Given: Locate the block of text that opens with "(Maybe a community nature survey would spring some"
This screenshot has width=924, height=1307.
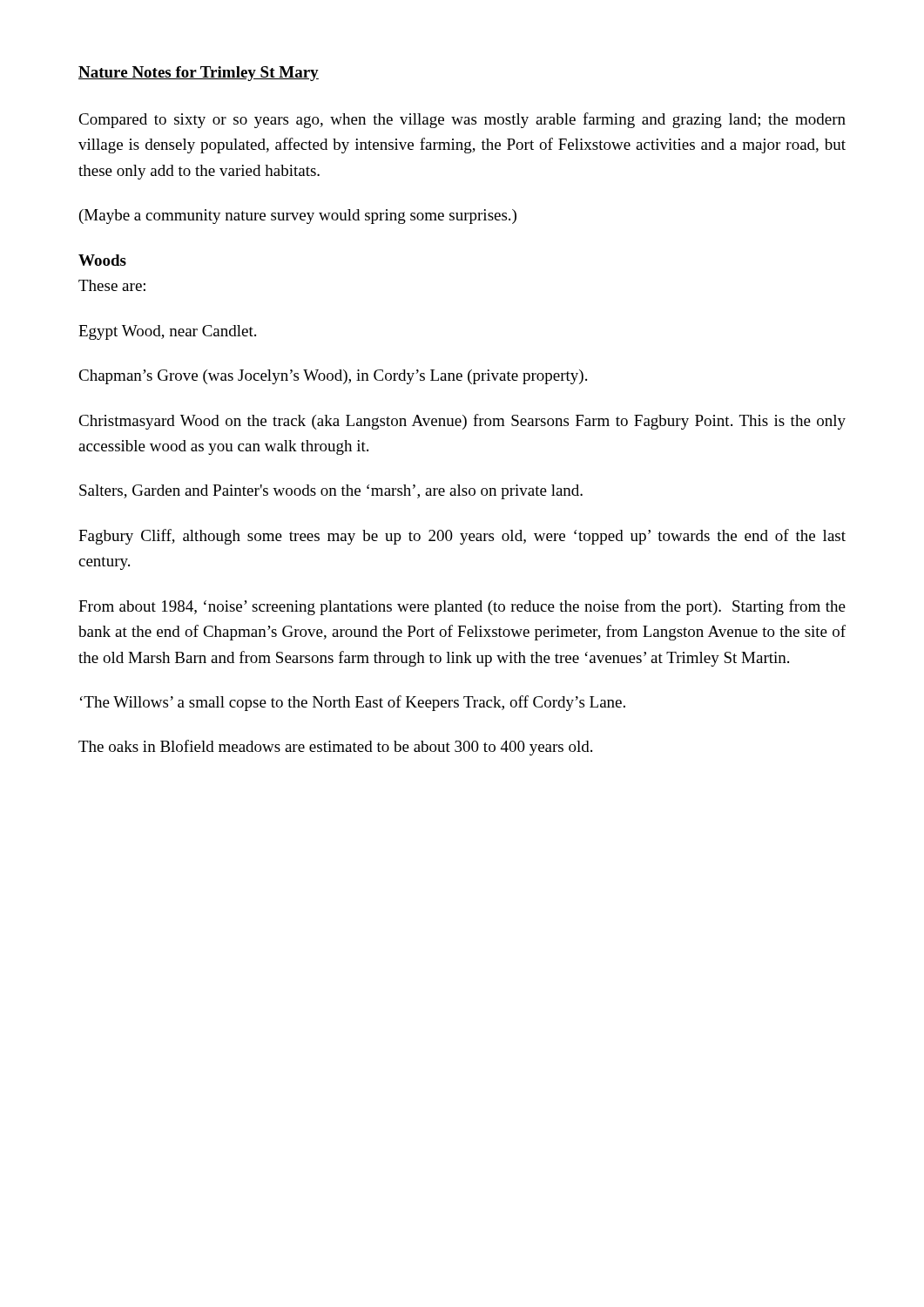Looking at the screenshot, I should 298,215.
